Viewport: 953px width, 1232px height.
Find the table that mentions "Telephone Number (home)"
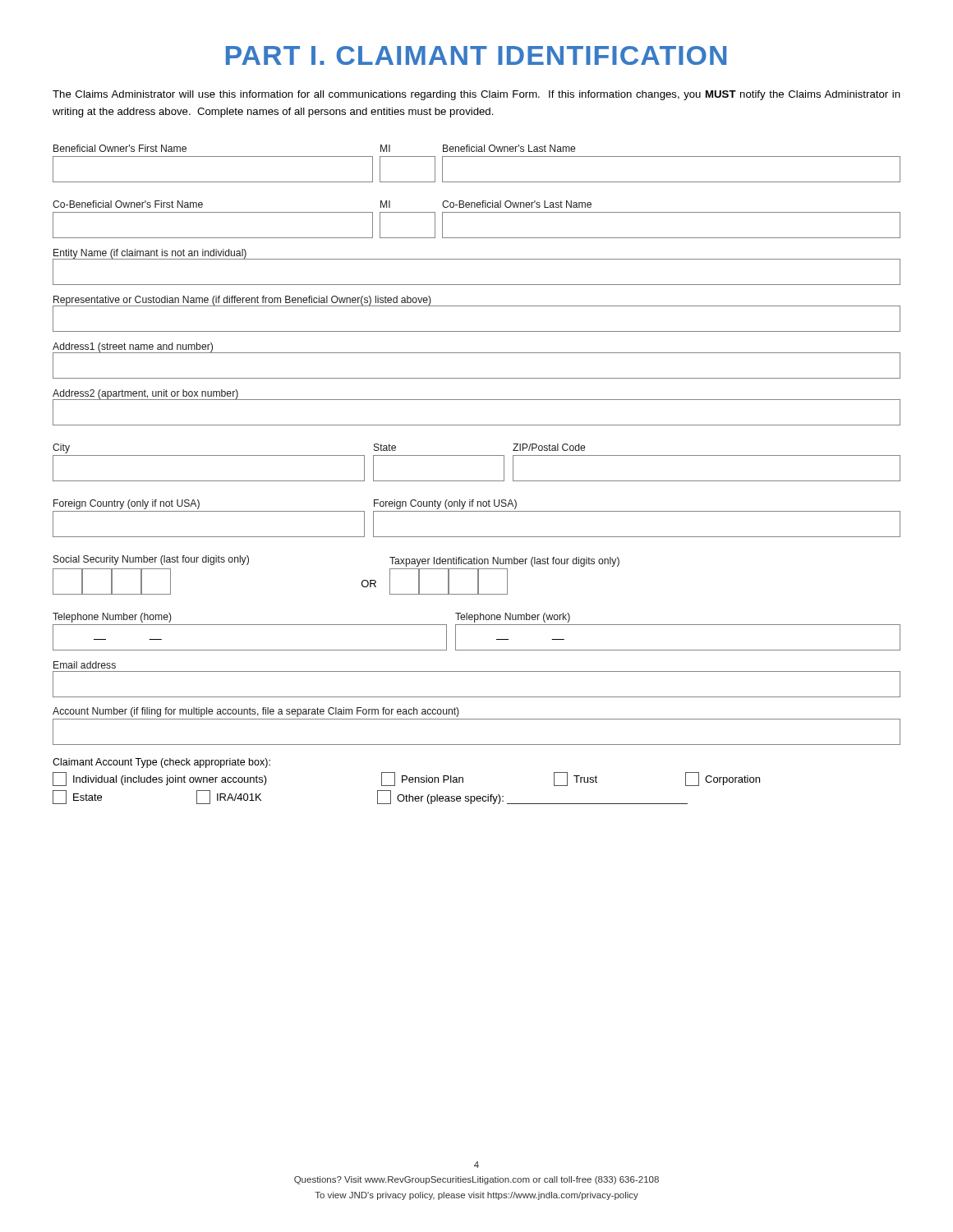(476, 627)
